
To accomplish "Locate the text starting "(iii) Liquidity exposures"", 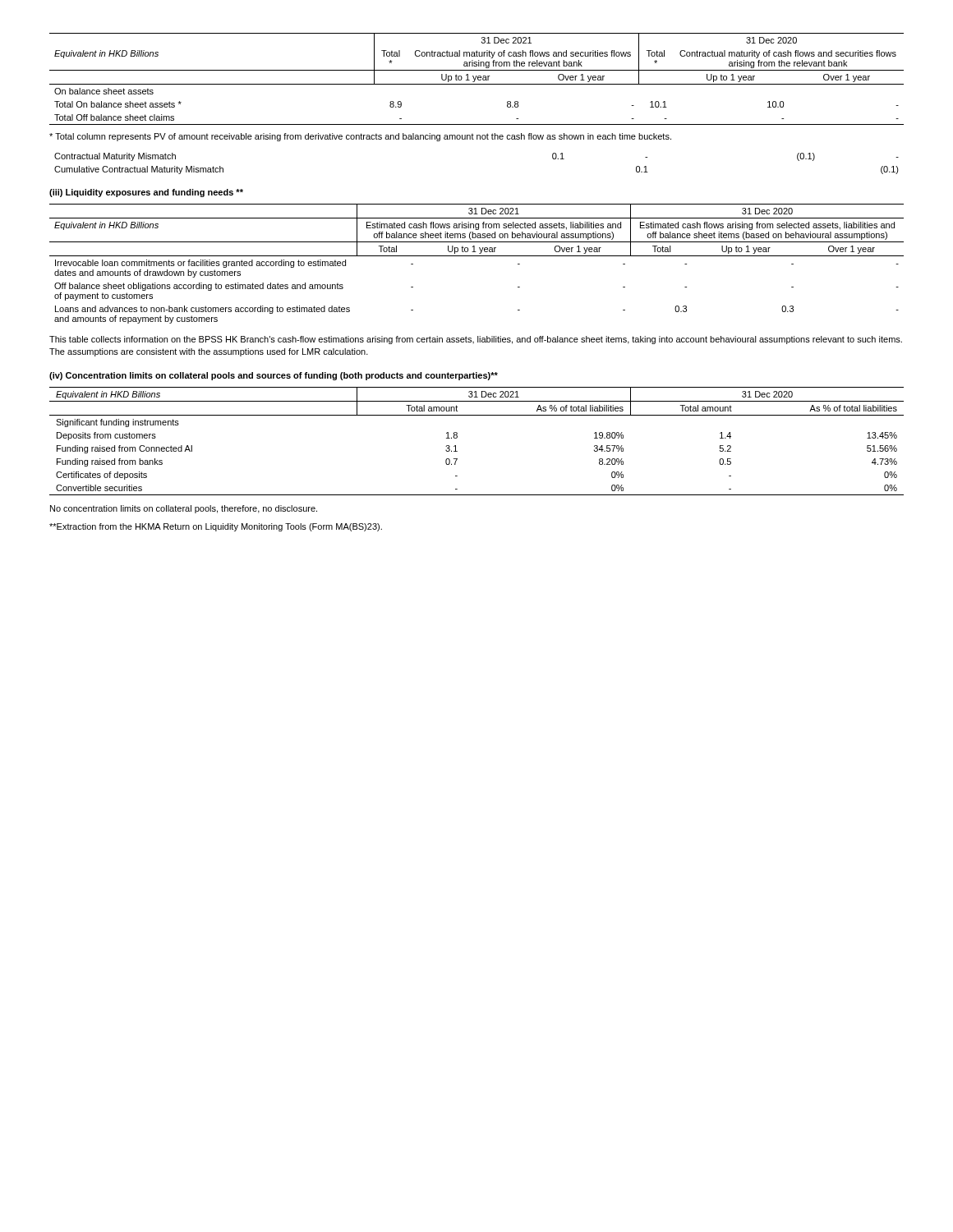I will pos(146,192).
